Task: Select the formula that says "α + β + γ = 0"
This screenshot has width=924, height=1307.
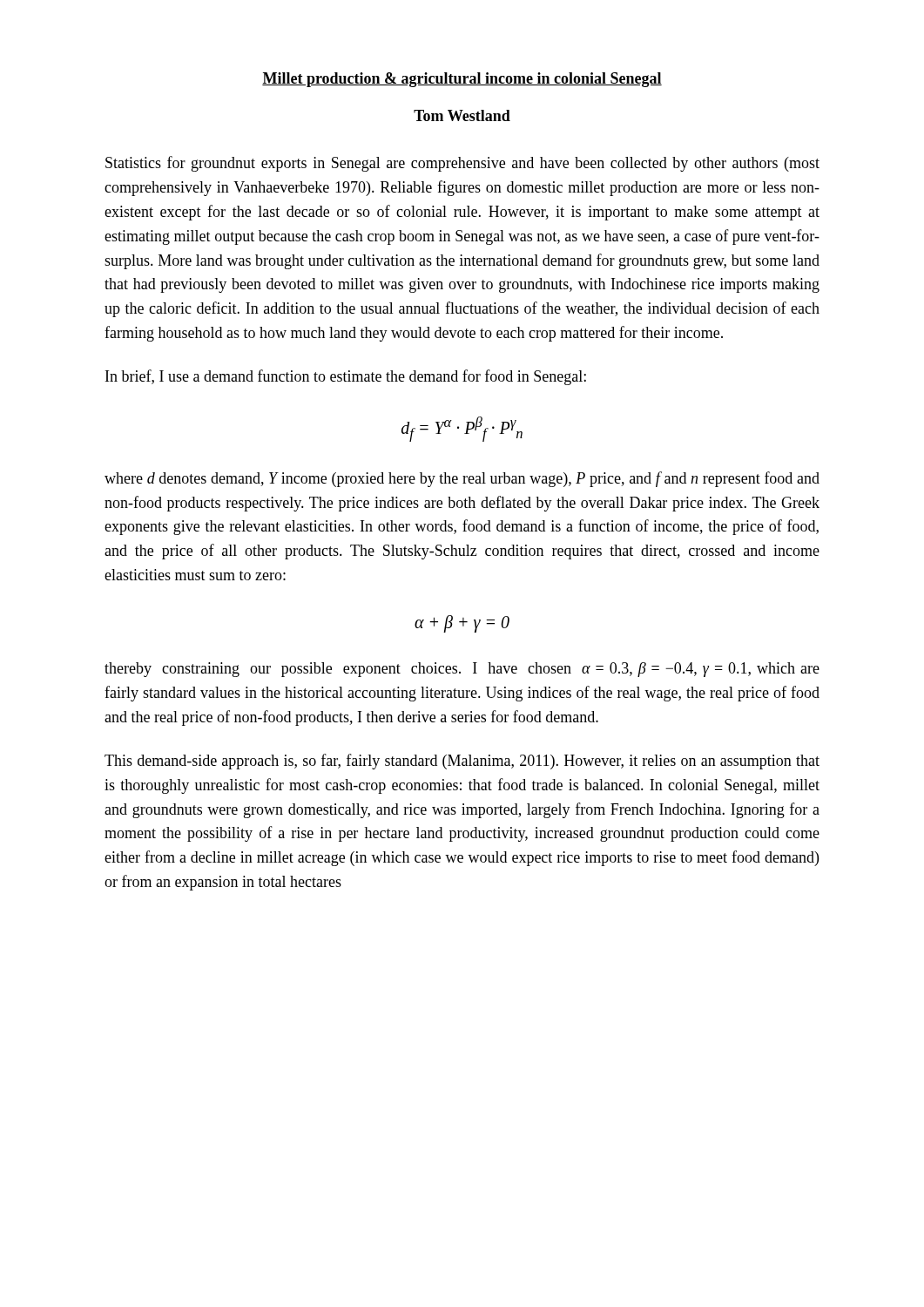Action: 462,622
